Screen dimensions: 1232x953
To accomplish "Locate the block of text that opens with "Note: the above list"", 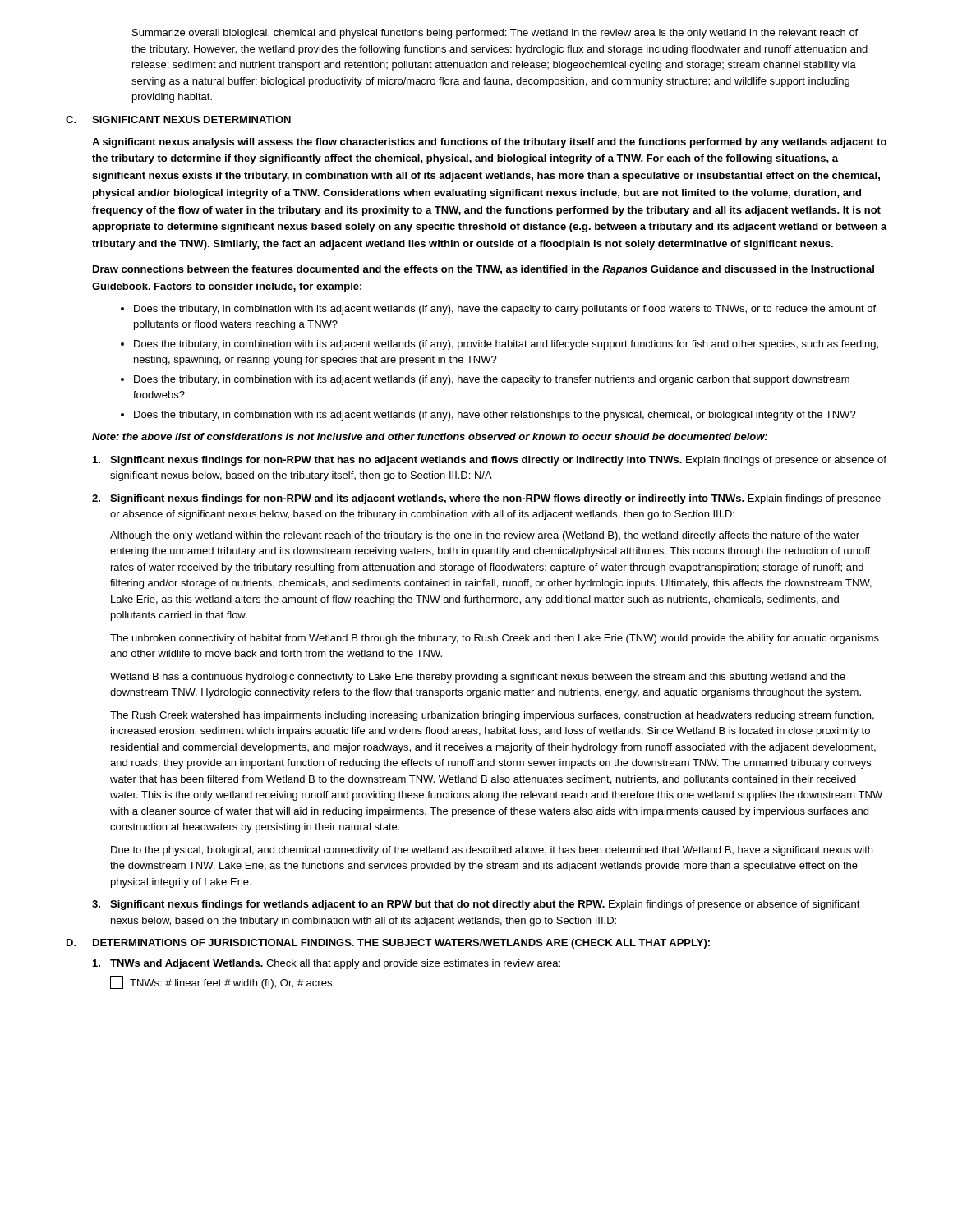I will click(x=430, y=437).
